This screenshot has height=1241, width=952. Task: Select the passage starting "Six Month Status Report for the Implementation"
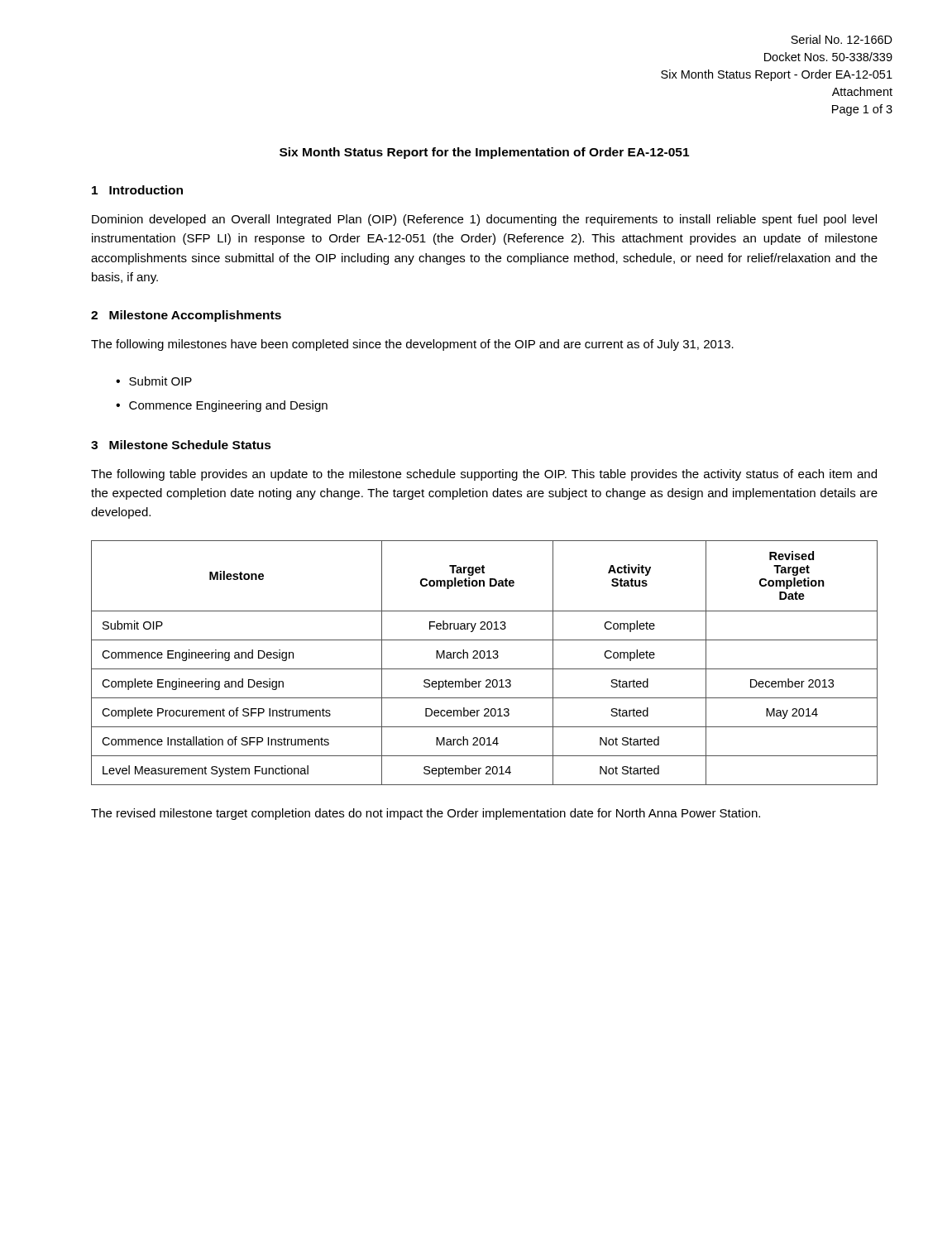coord(484,152)
